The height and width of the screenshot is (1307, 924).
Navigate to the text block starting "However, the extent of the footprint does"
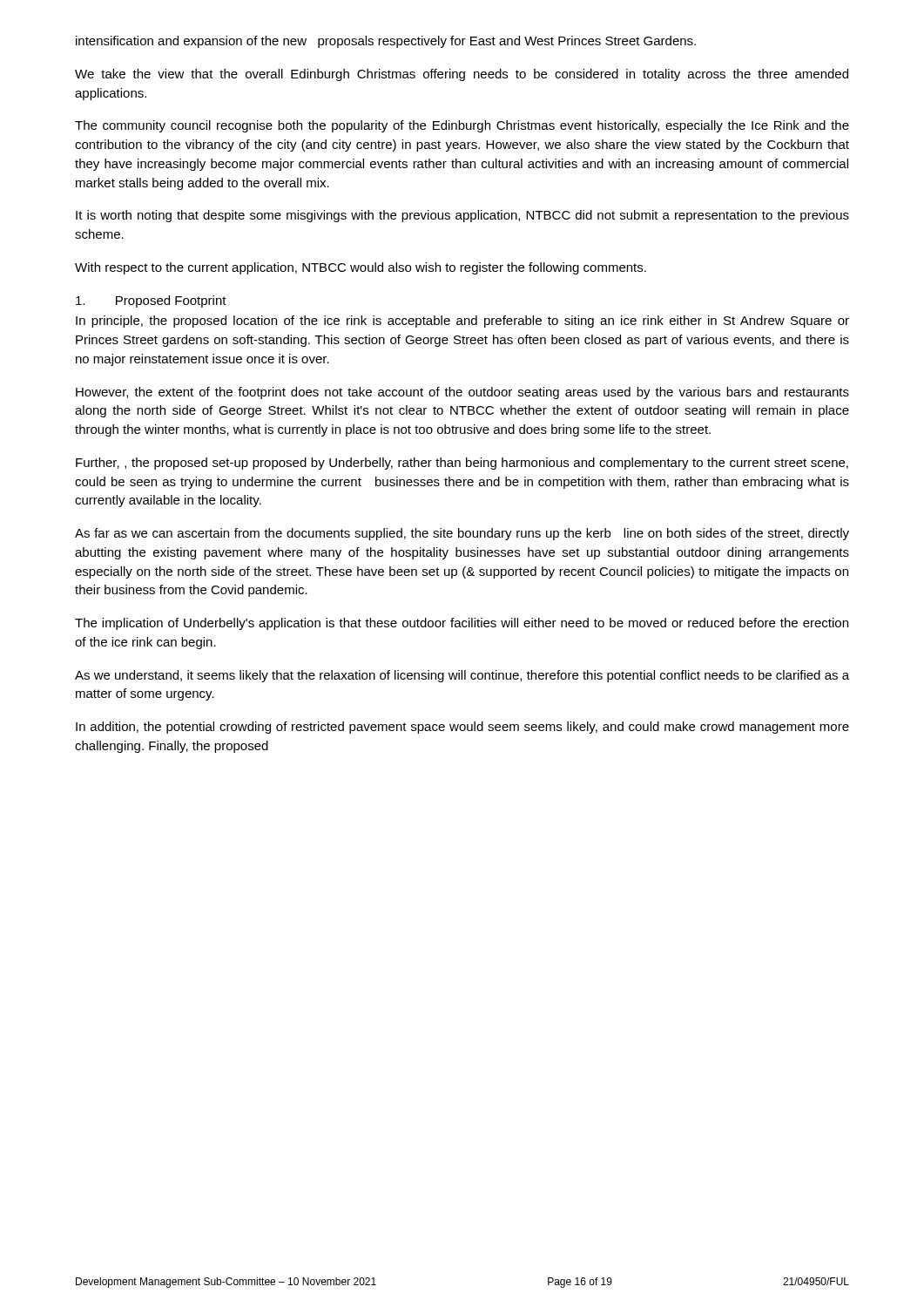coord(462,410)
